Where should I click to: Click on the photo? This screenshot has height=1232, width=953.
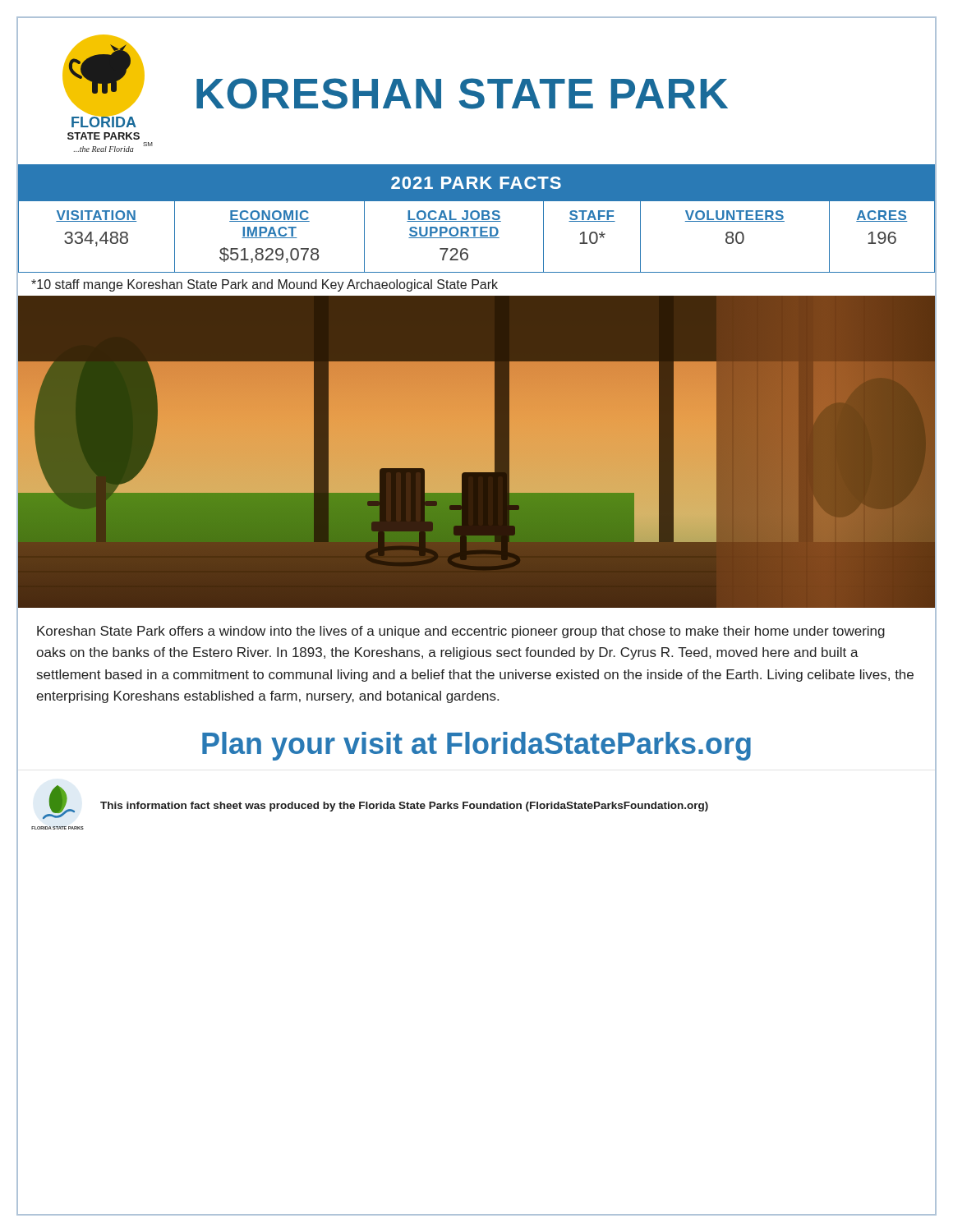(476, 452)
